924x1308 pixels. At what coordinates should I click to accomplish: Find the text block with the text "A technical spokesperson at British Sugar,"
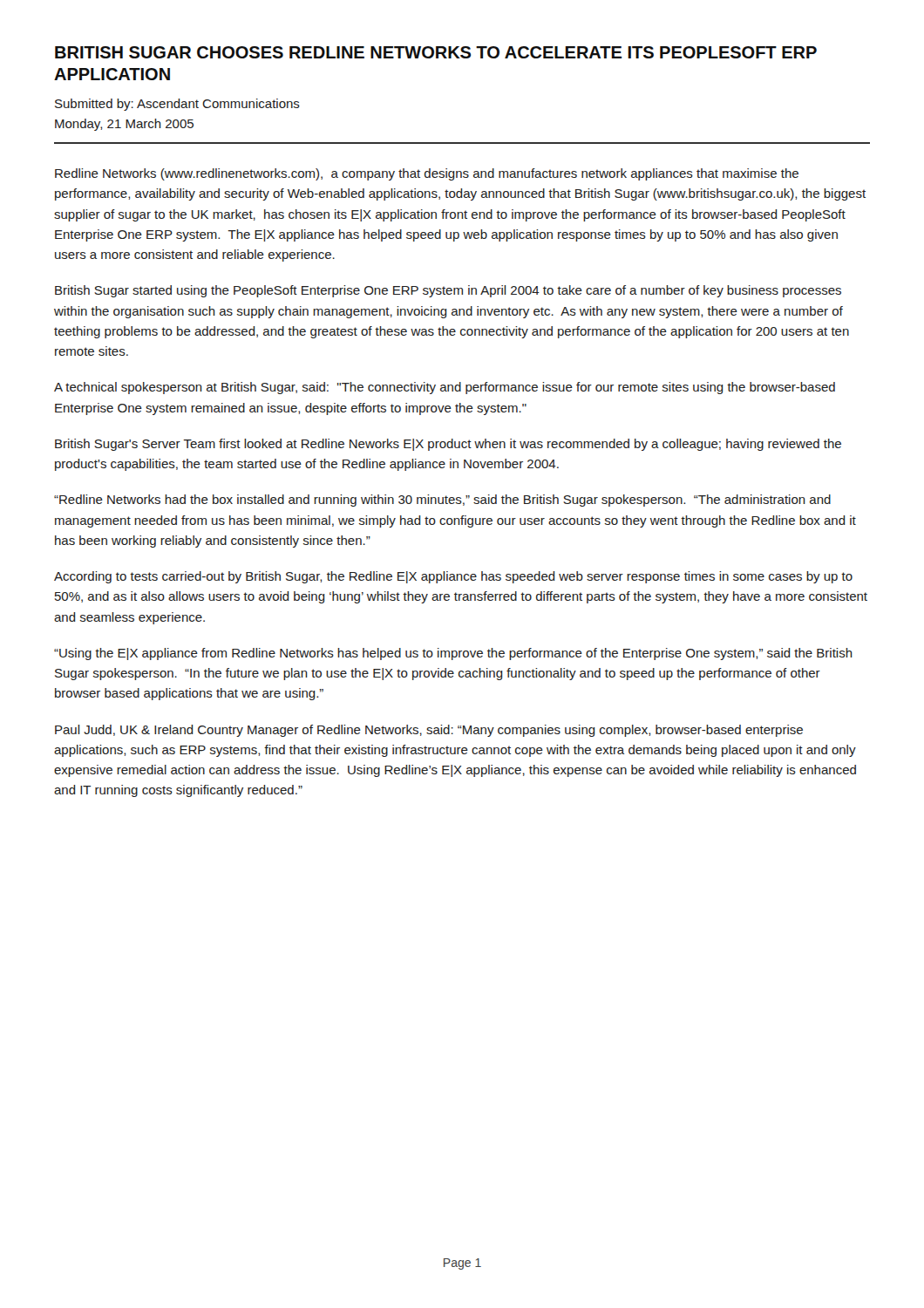click(445, 397)
